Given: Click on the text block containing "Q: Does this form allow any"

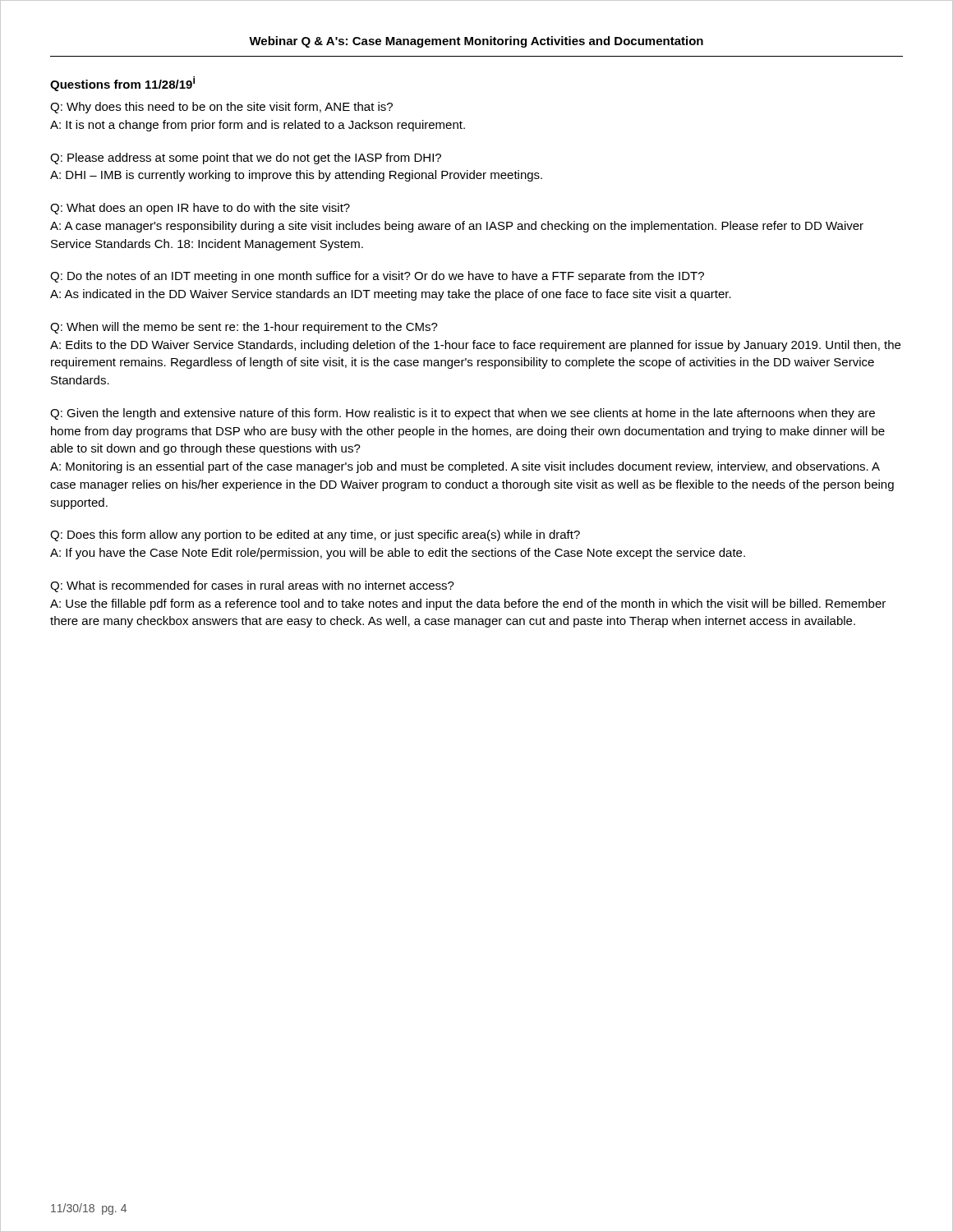Looking at the screenshot, I should (398, 543).
